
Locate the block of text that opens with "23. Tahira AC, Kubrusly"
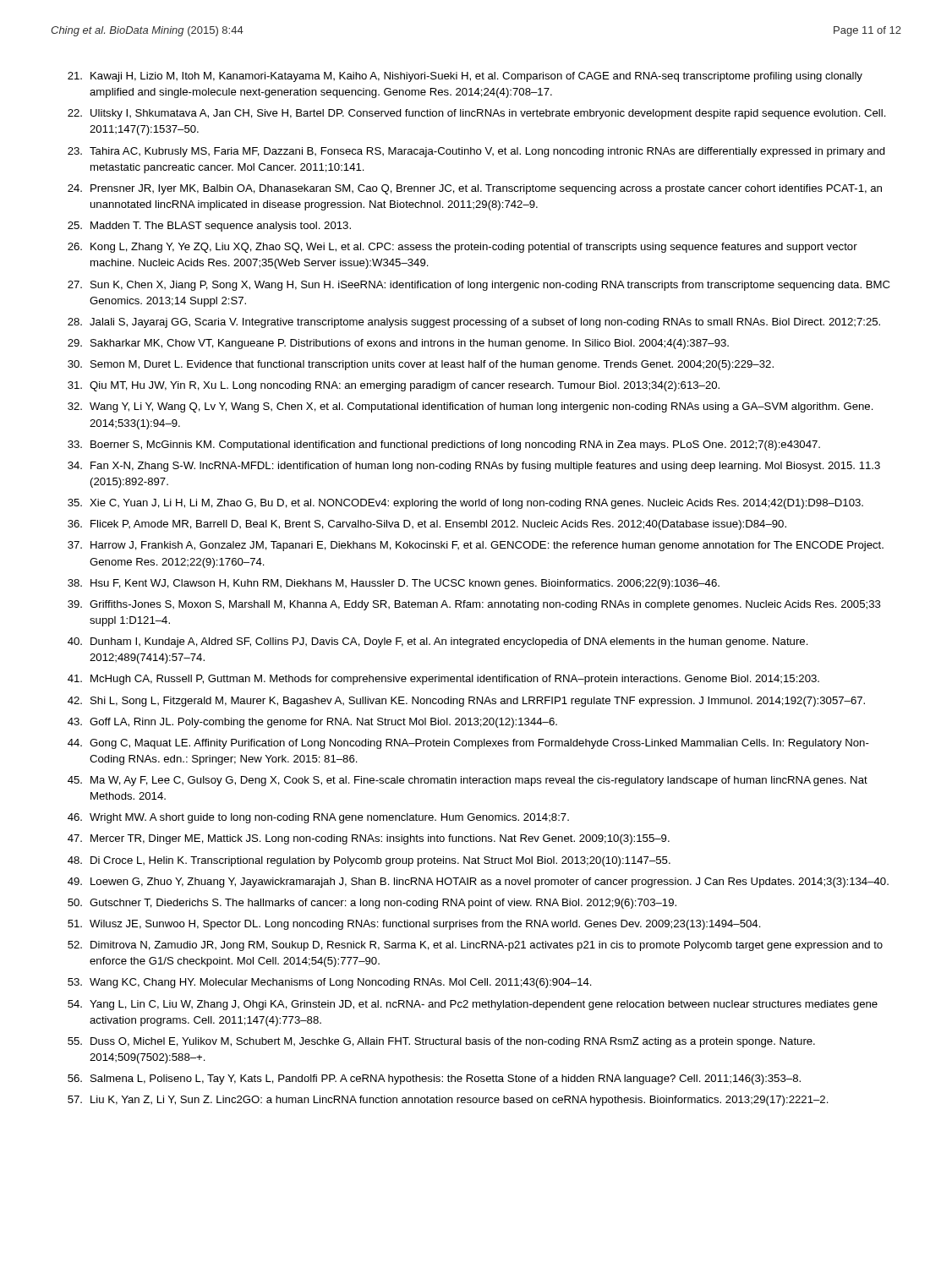[476, 159]
